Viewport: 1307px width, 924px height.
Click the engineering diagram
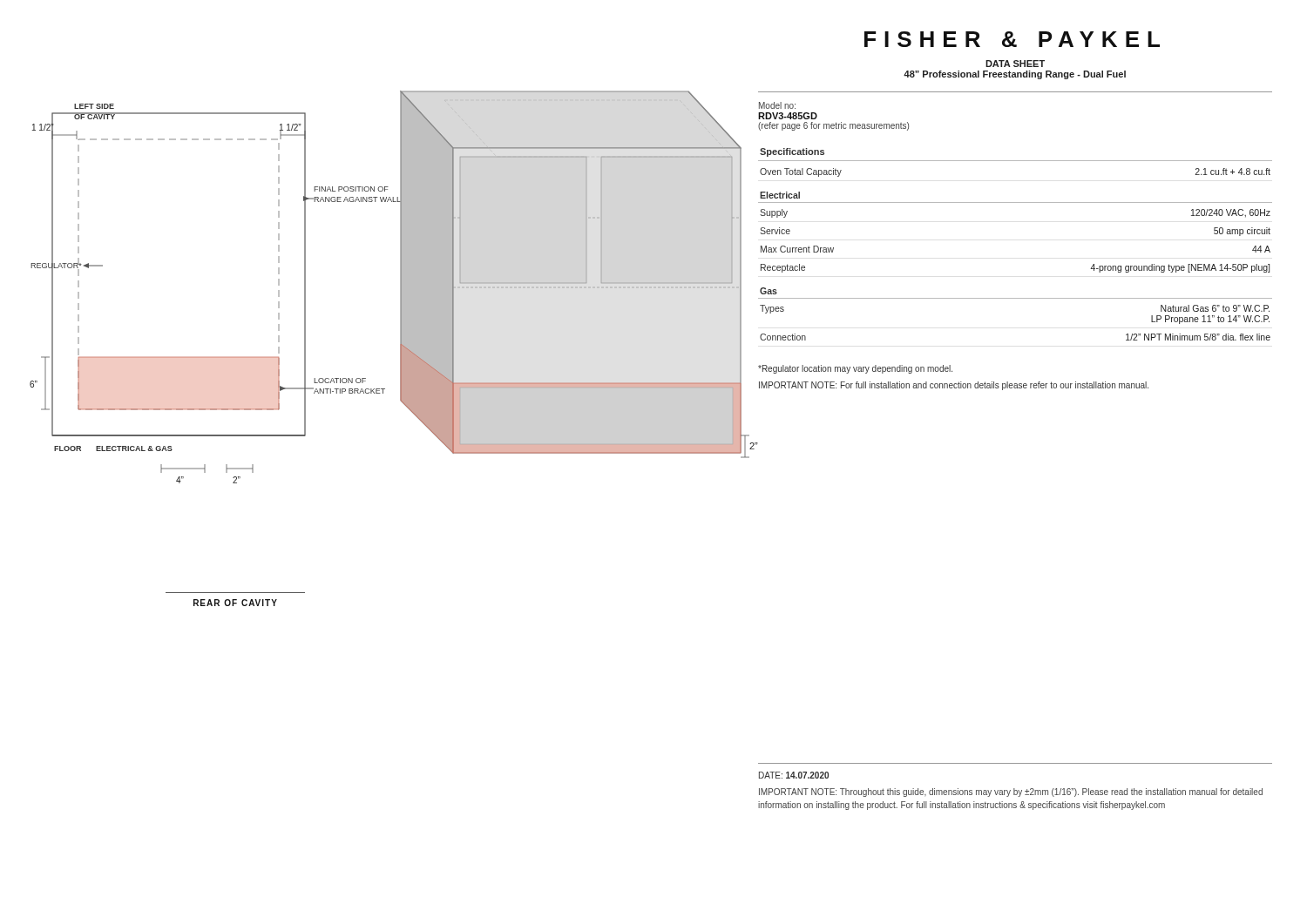point(392,324)
